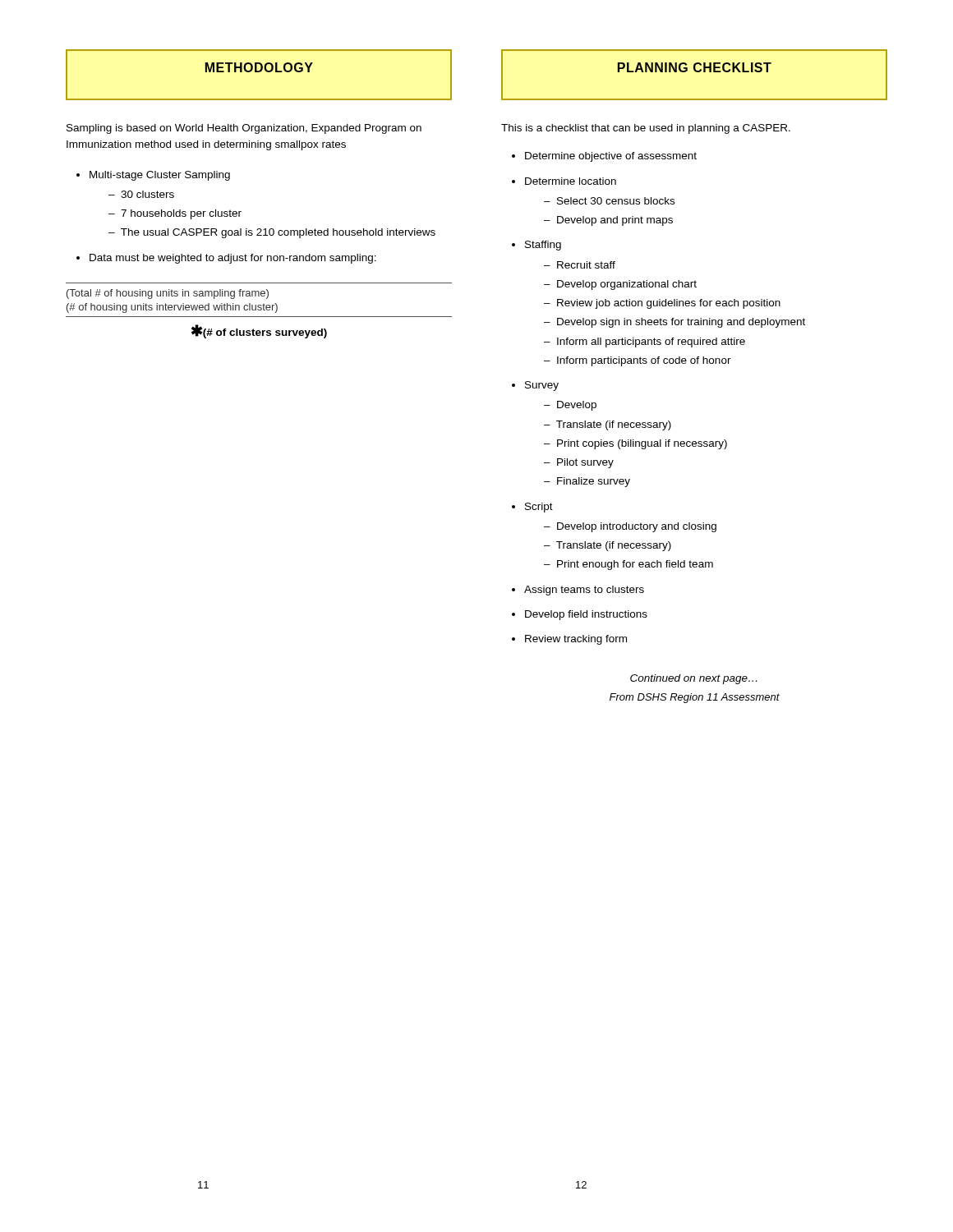Where is the passage that starts "Data must be weighted to adjust for"?
Viewport: 953px width, 1232px height.
pyautogui.click(x=233, y=257)
